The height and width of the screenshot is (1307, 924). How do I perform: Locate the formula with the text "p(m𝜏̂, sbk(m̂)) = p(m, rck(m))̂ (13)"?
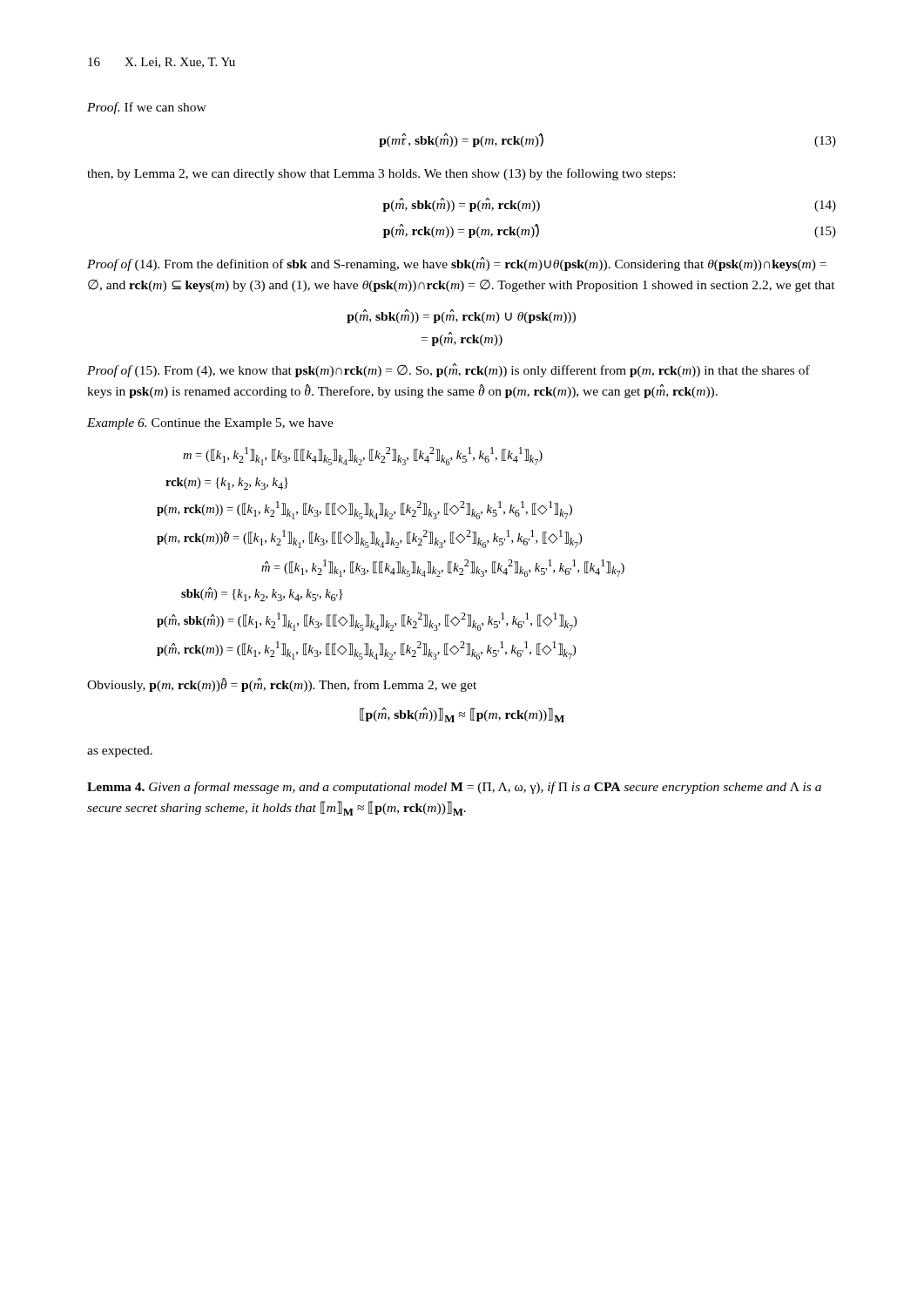coord(456,140)
